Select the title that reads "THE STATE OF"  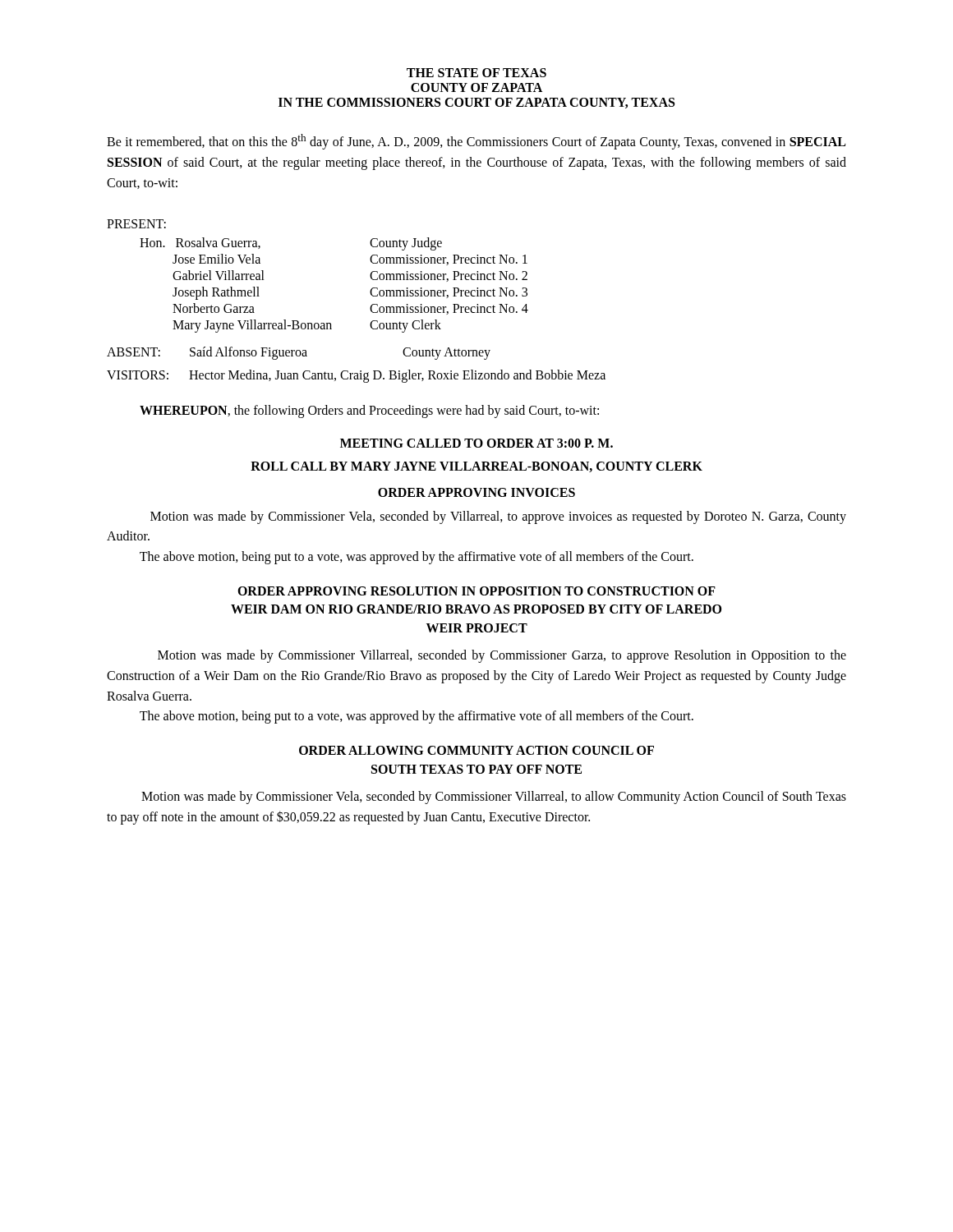pyautogui.click(x=476, y=88)
